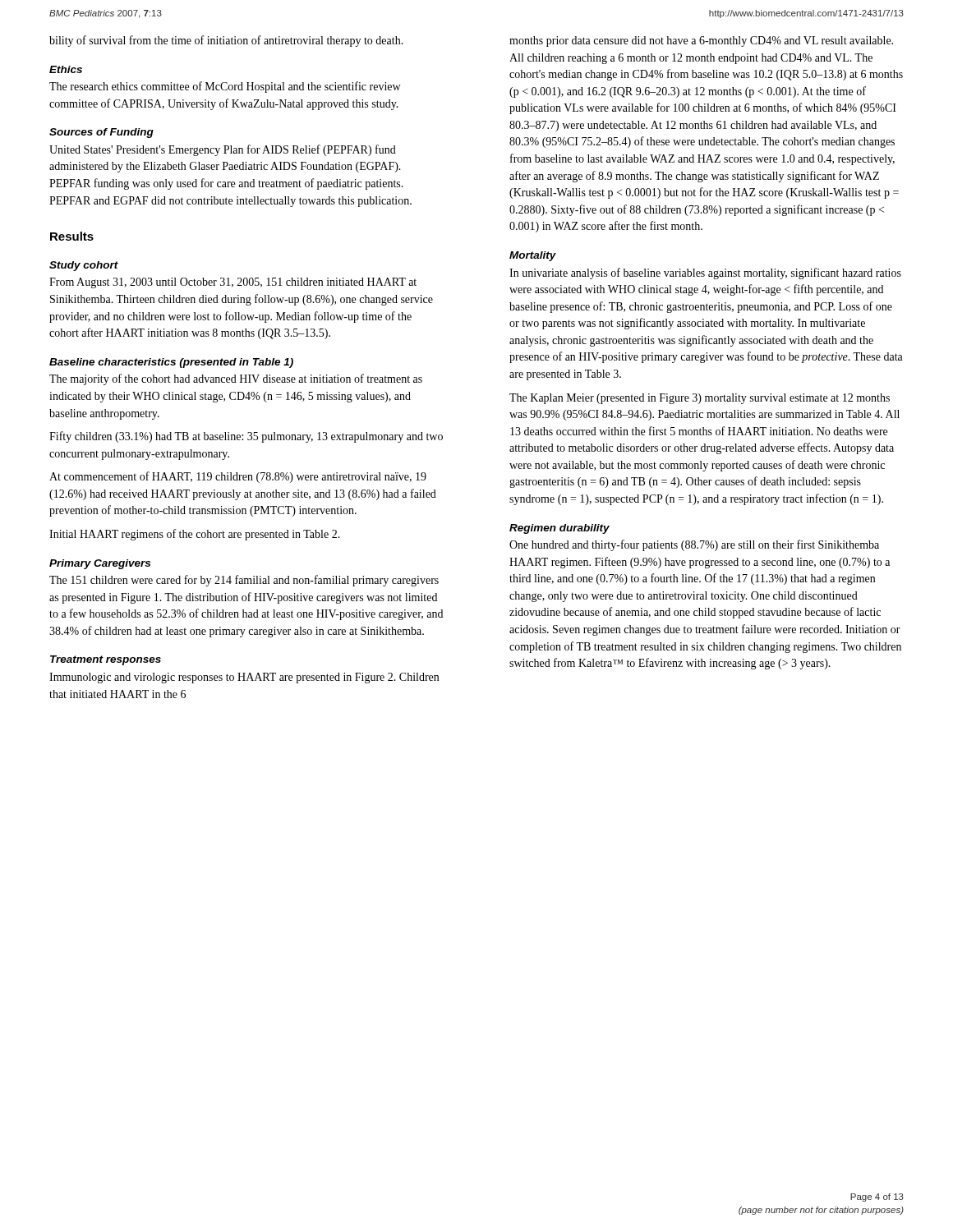Navigate to the element starting "United States' President's Emergency Plan for AIDS Relief"
The height and width of the screenshot is (1232, 953).
click(231, 175)
